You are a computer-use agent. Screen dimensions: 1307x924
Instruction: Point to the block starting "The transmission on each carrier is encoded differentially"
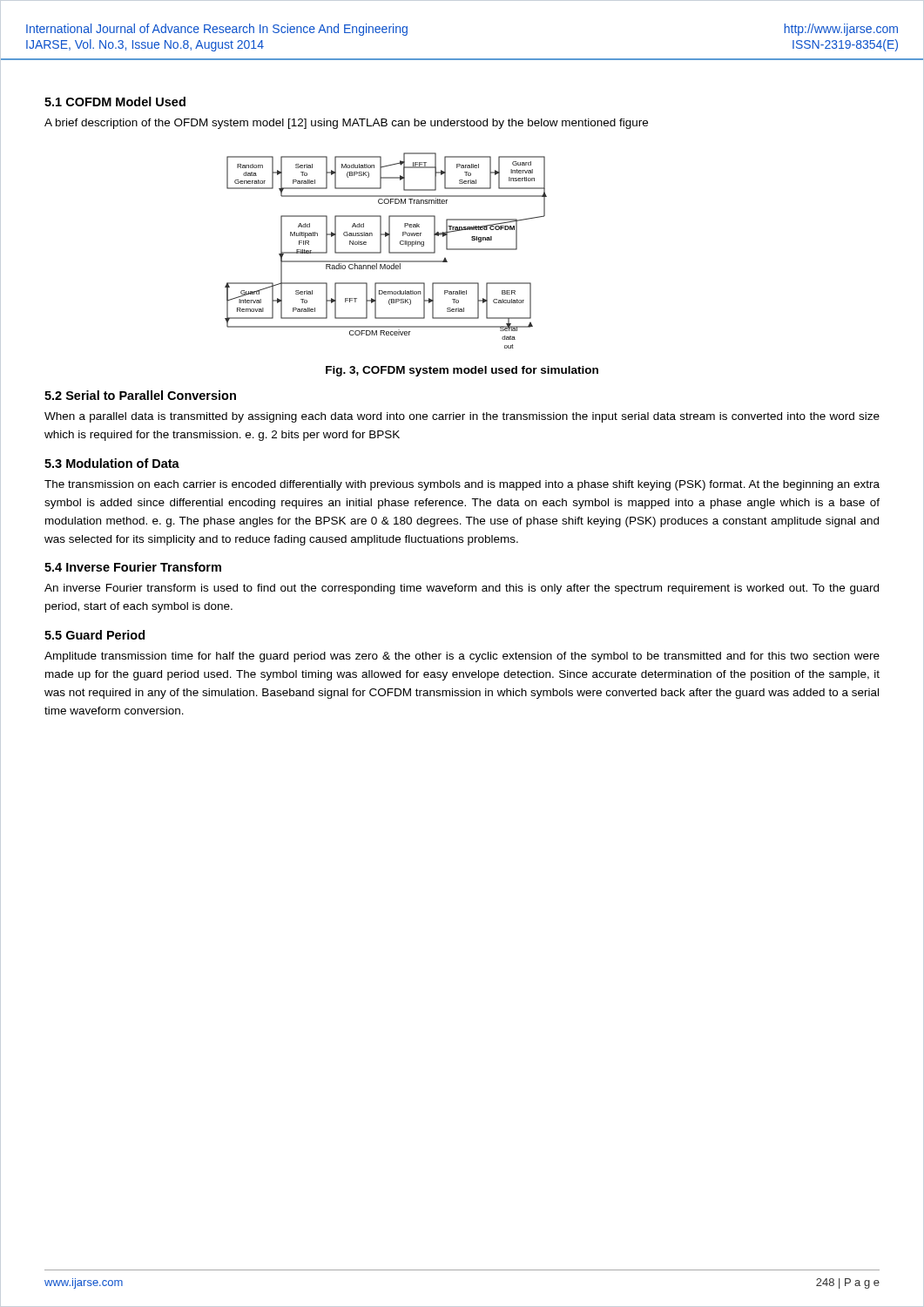(462, 511)
